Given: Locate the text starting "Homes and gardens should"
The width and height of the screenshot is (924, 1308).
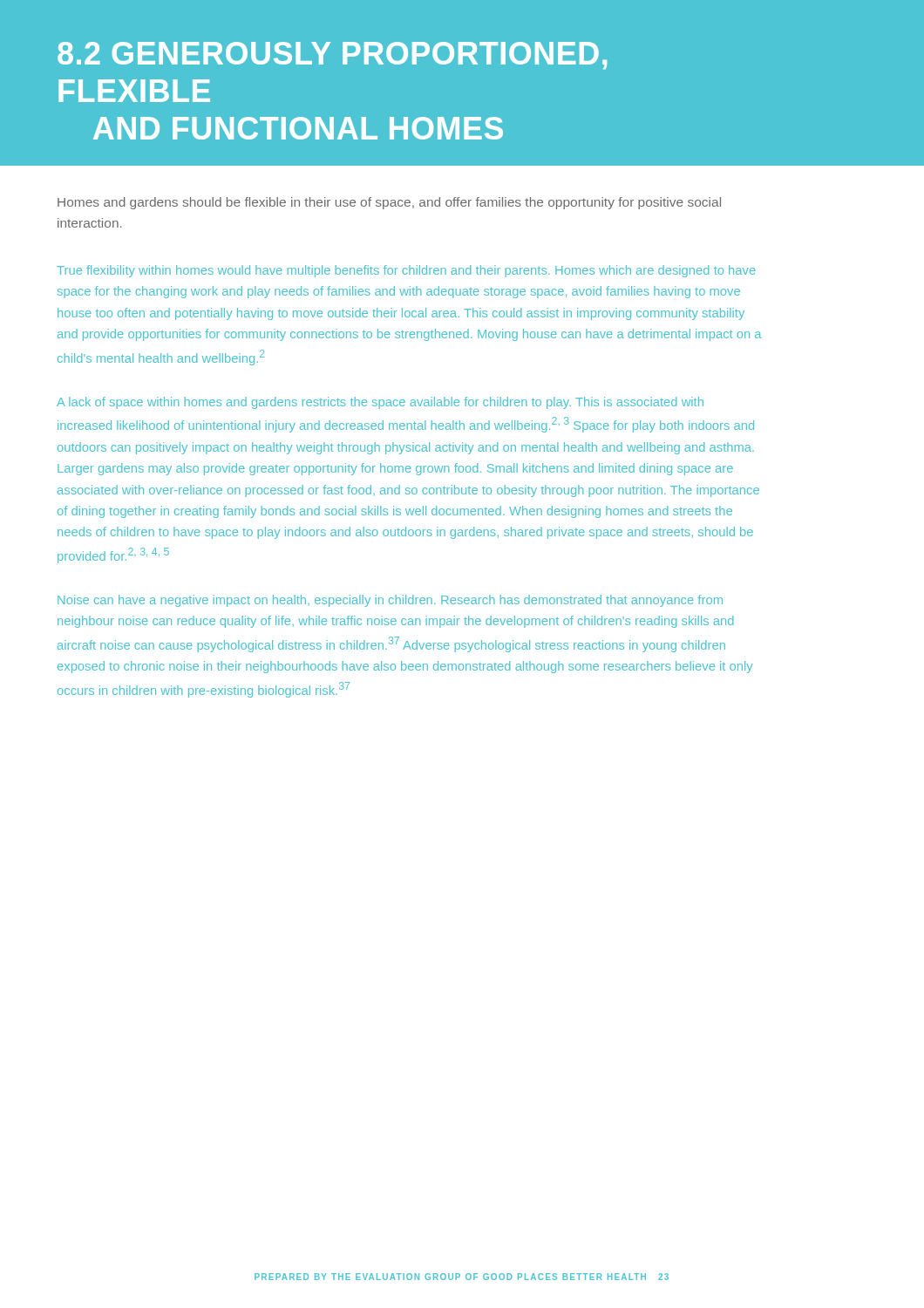Looking at the screenshot, I should point(389,212).
